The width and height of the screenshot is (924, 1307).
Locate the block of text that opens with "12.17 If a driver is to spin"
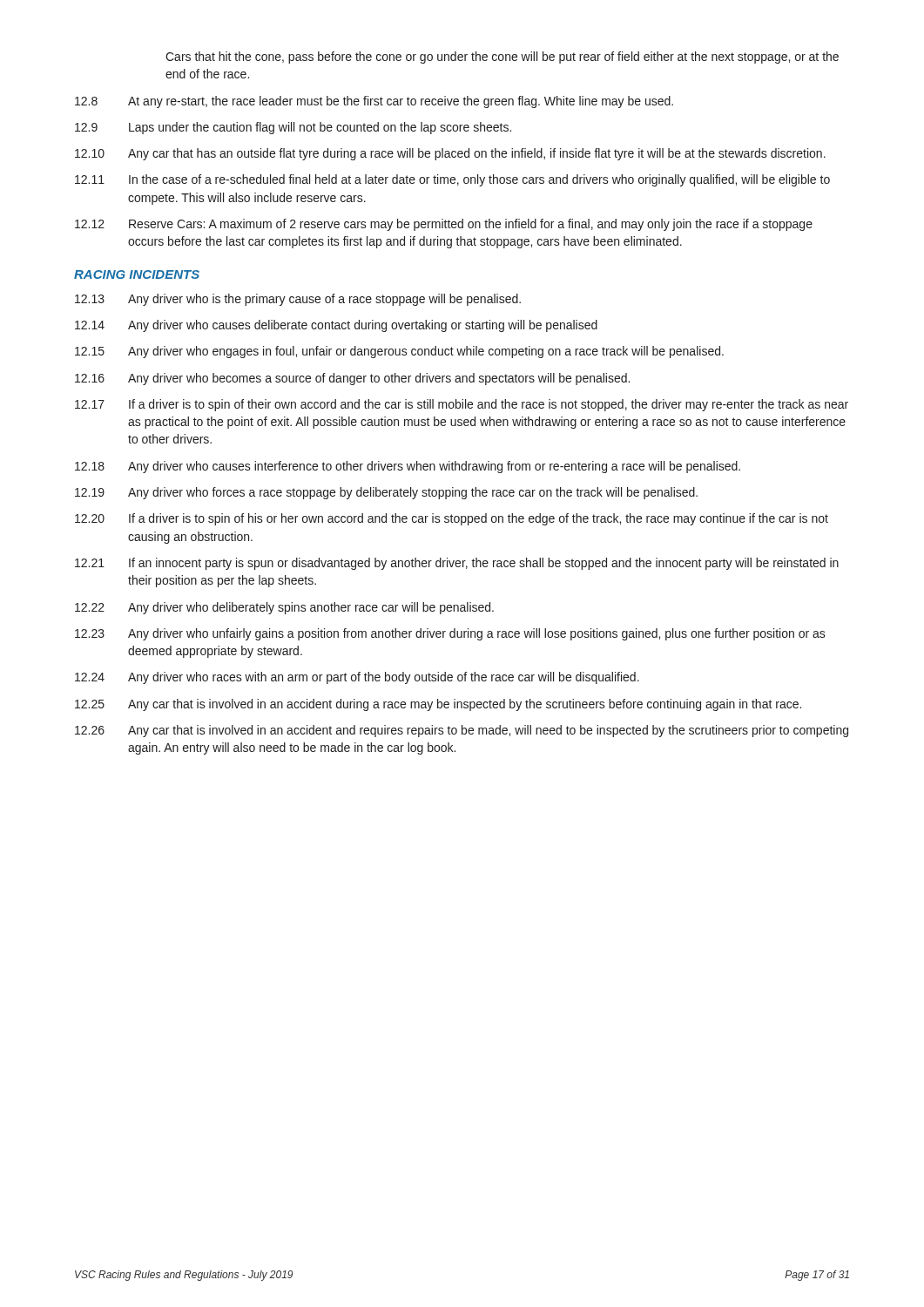point(462,422)
